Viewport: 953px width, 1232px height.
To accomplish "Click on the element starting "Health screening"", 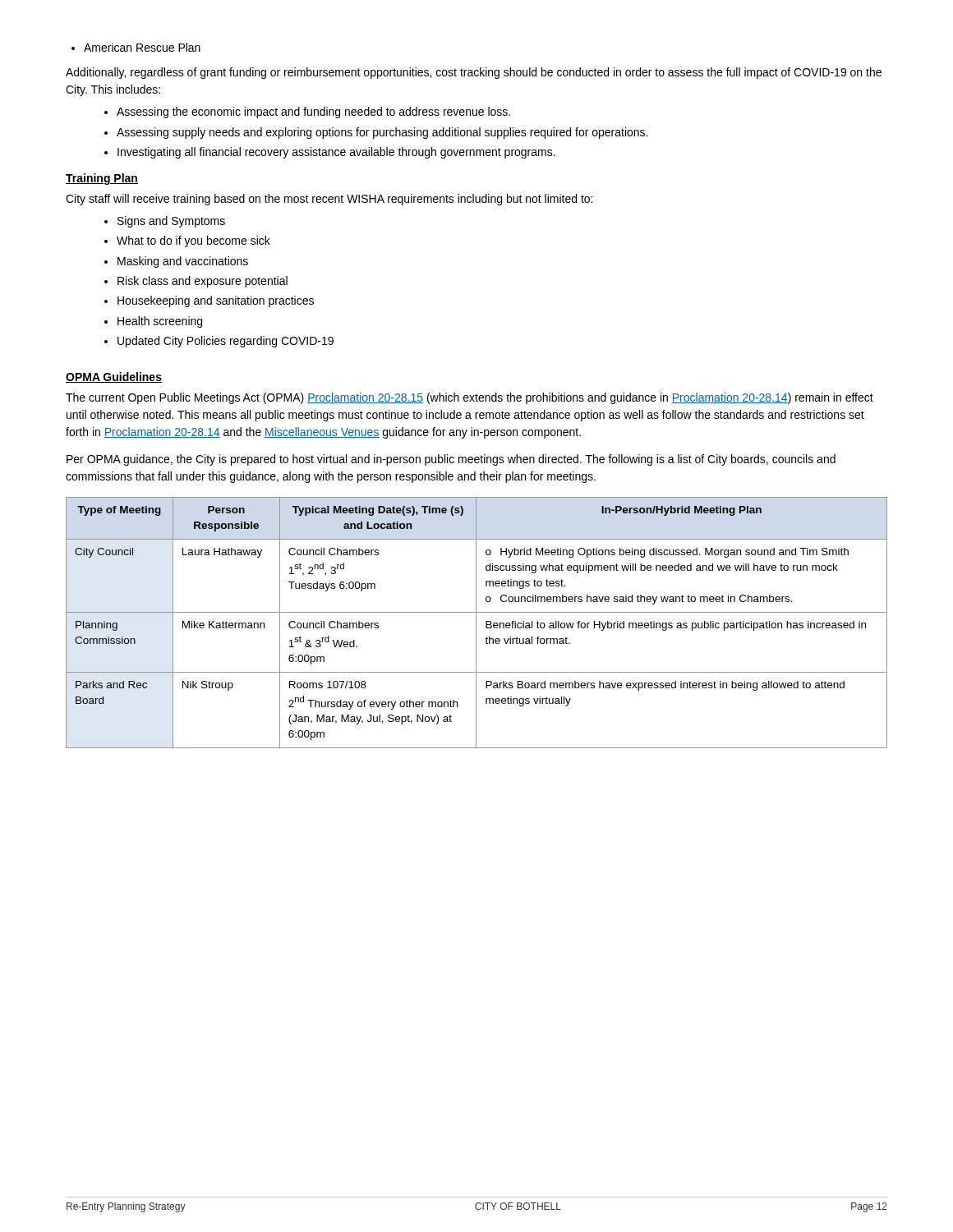I will tap(153, 322).
